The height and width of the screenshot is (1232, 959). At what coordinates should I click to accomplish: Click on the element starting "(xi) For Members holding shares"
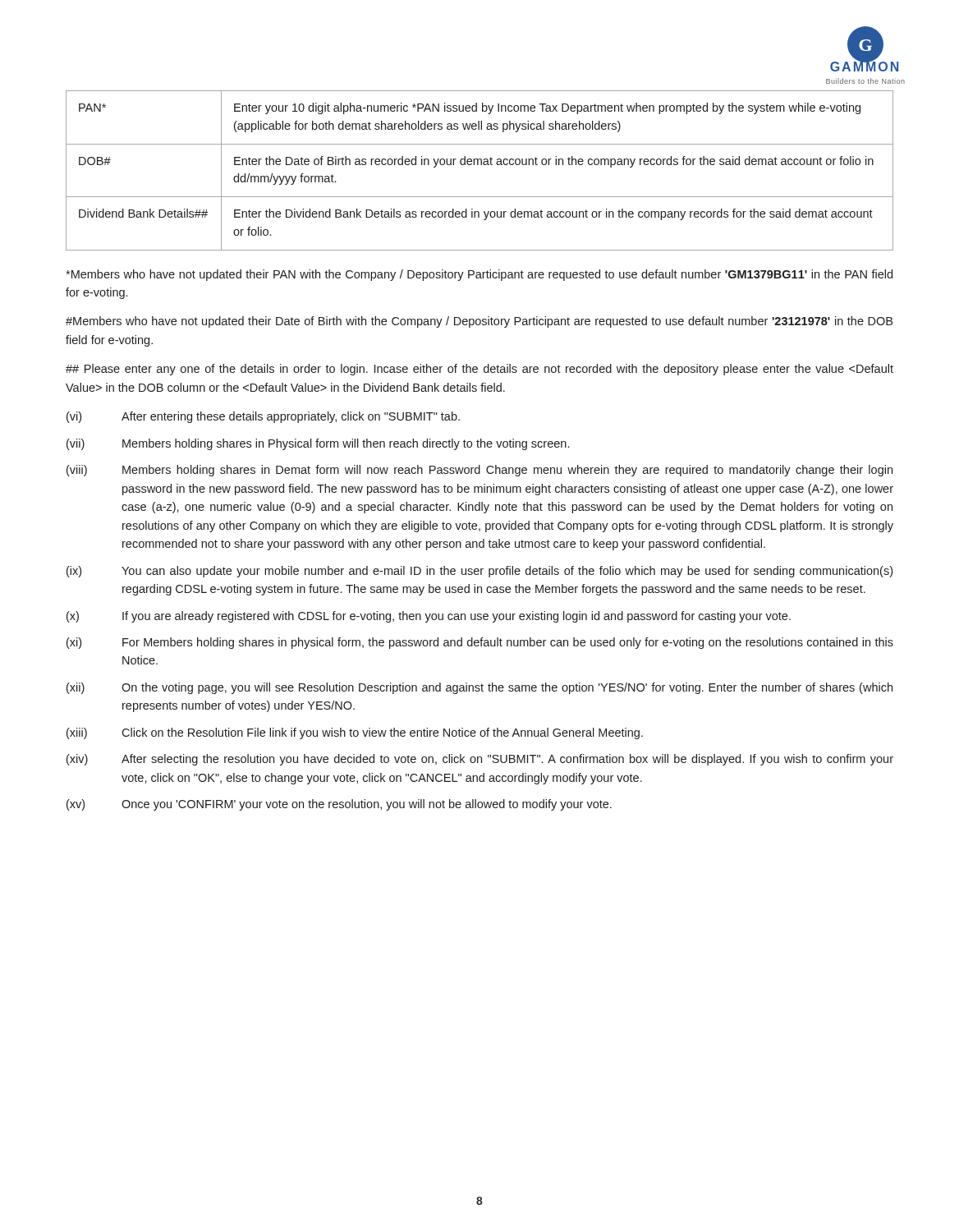[480, 652]
